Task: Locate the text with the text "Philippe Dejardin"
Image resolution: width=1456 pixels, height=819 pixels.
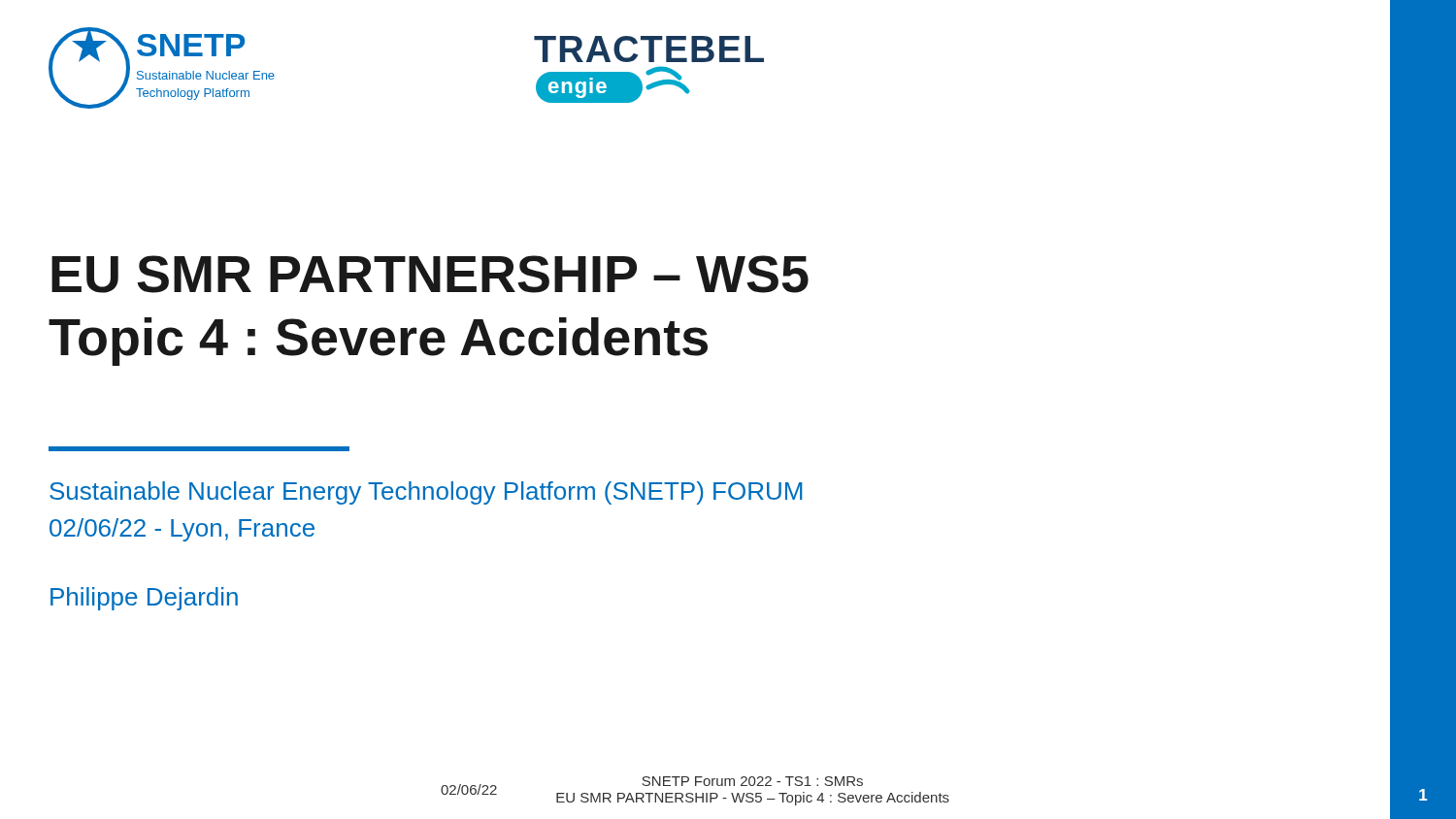Action: pos(144,597)
